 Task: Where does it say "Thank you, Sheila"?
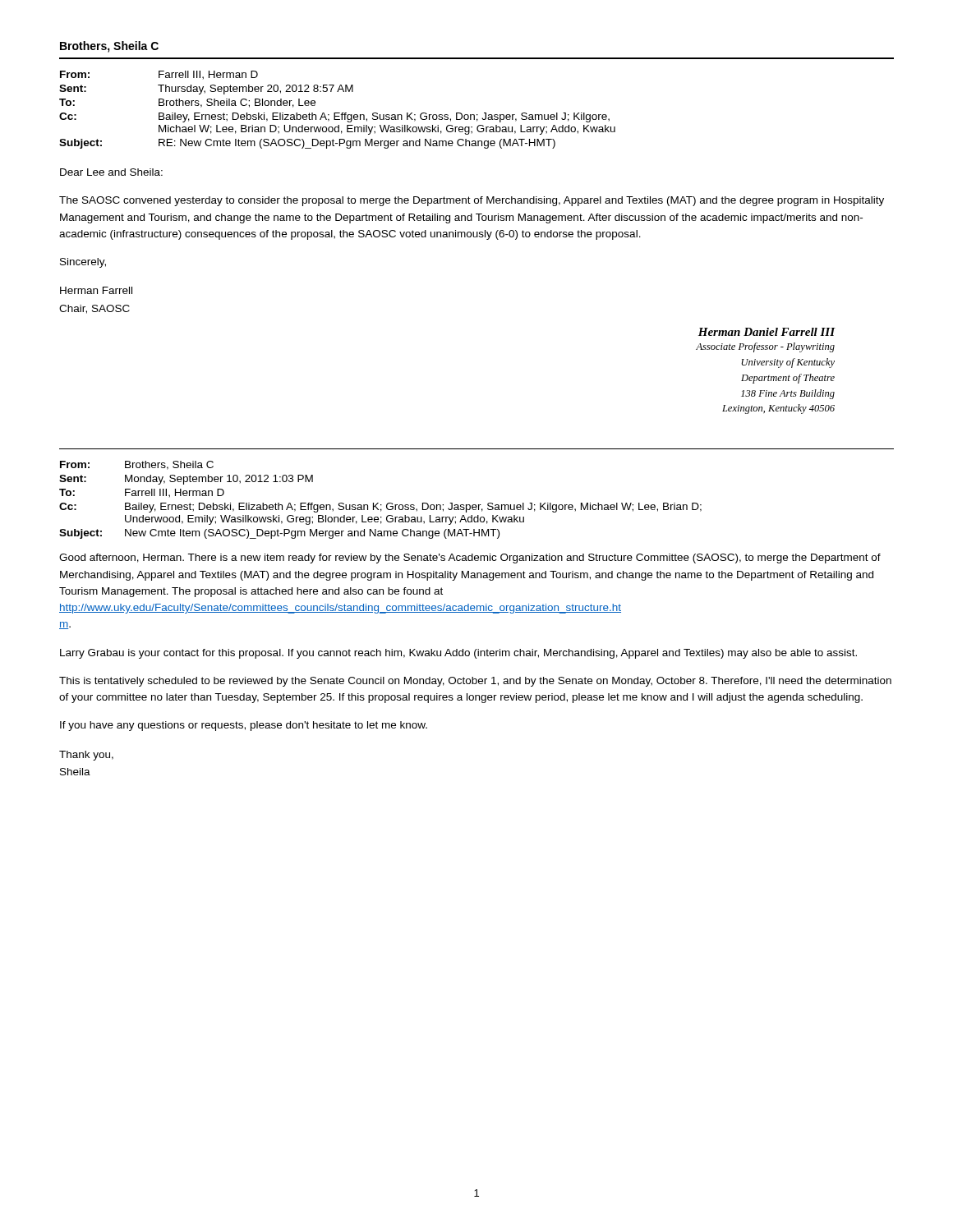(87, 763)
